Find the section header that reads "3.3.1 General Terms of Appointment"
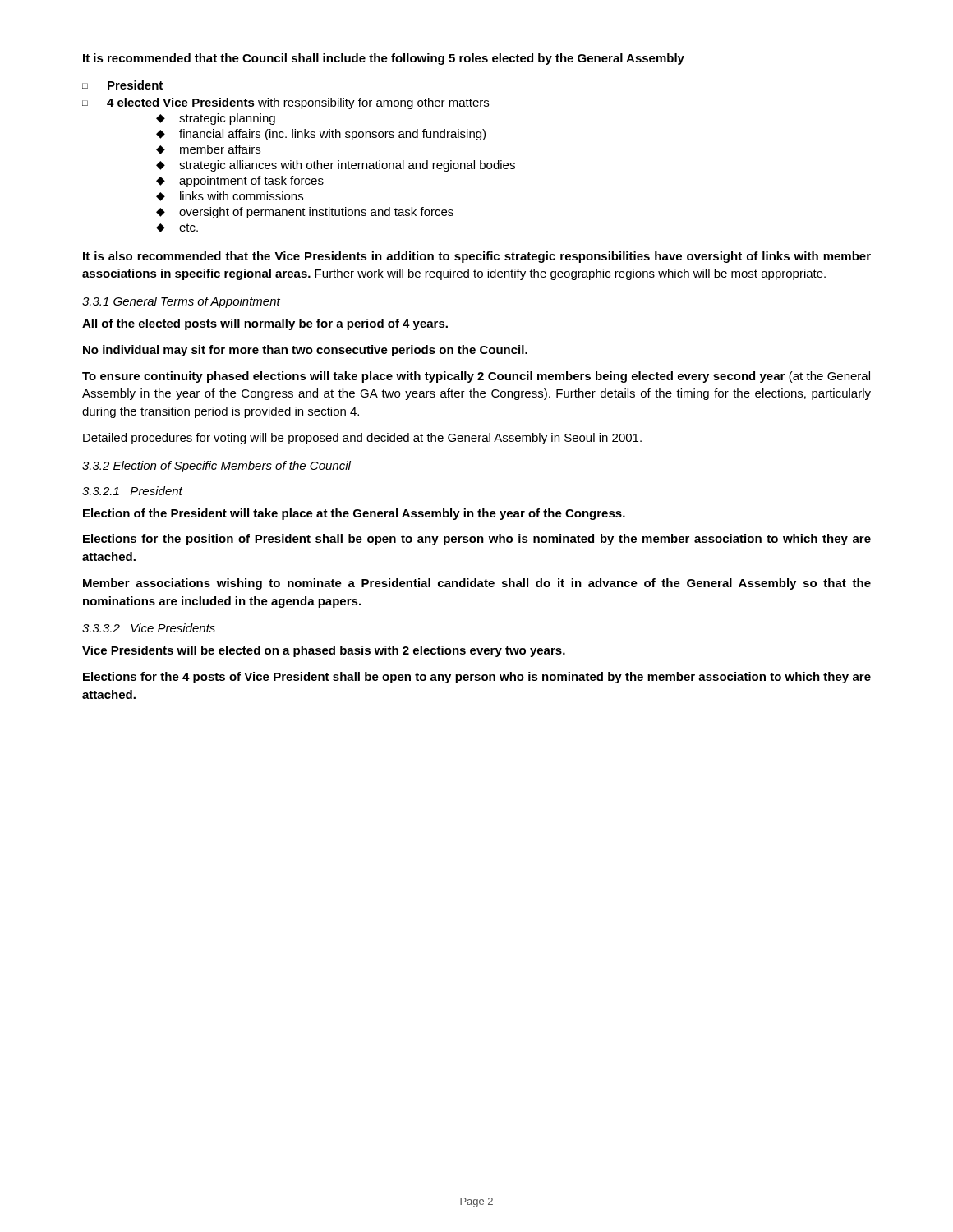 [x=181, y=301]
